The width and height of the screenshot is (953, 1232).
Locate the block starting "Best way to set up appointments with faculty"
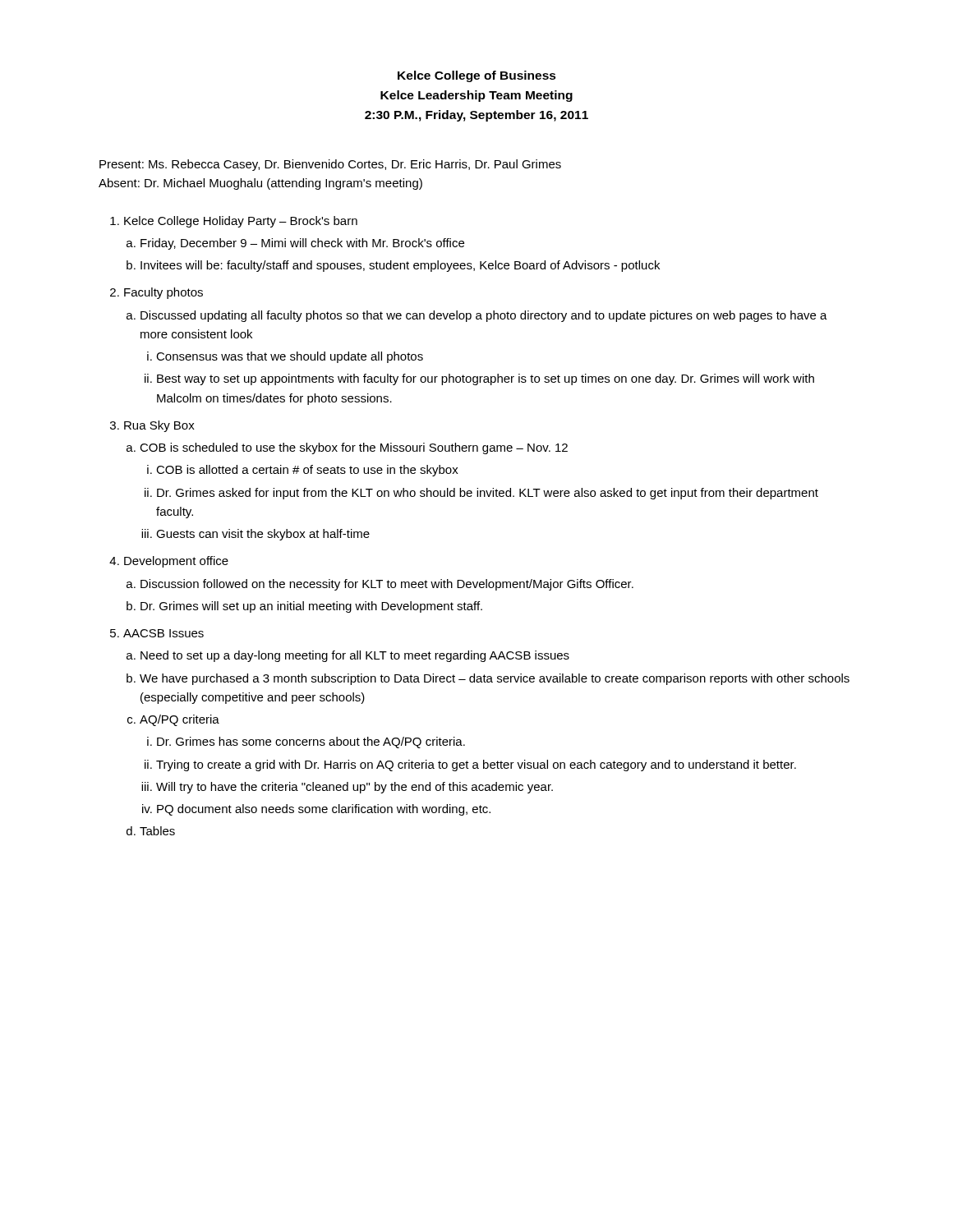click(485, 388)
